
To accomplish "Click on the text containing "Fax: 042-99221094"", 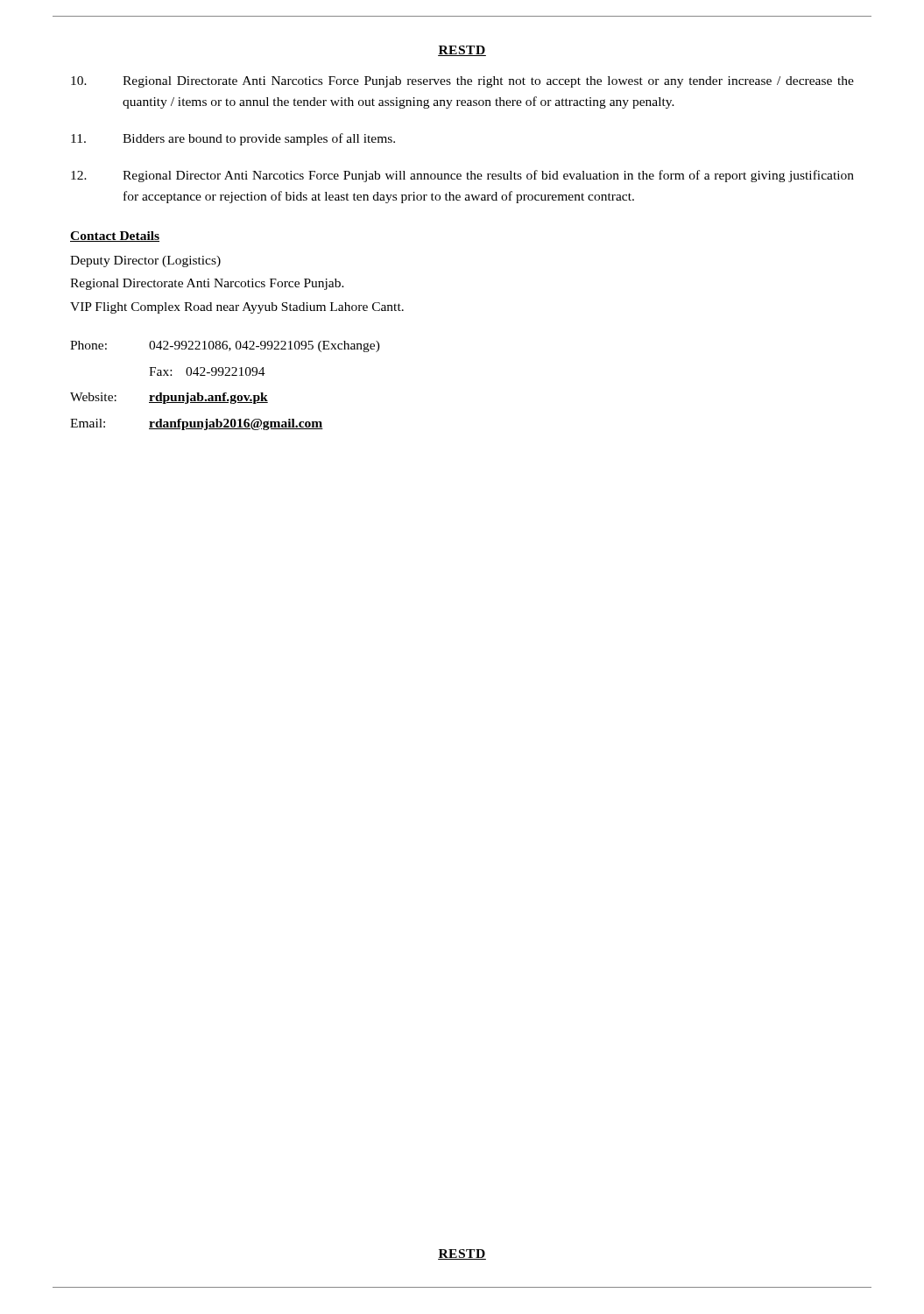I will 207,371.
